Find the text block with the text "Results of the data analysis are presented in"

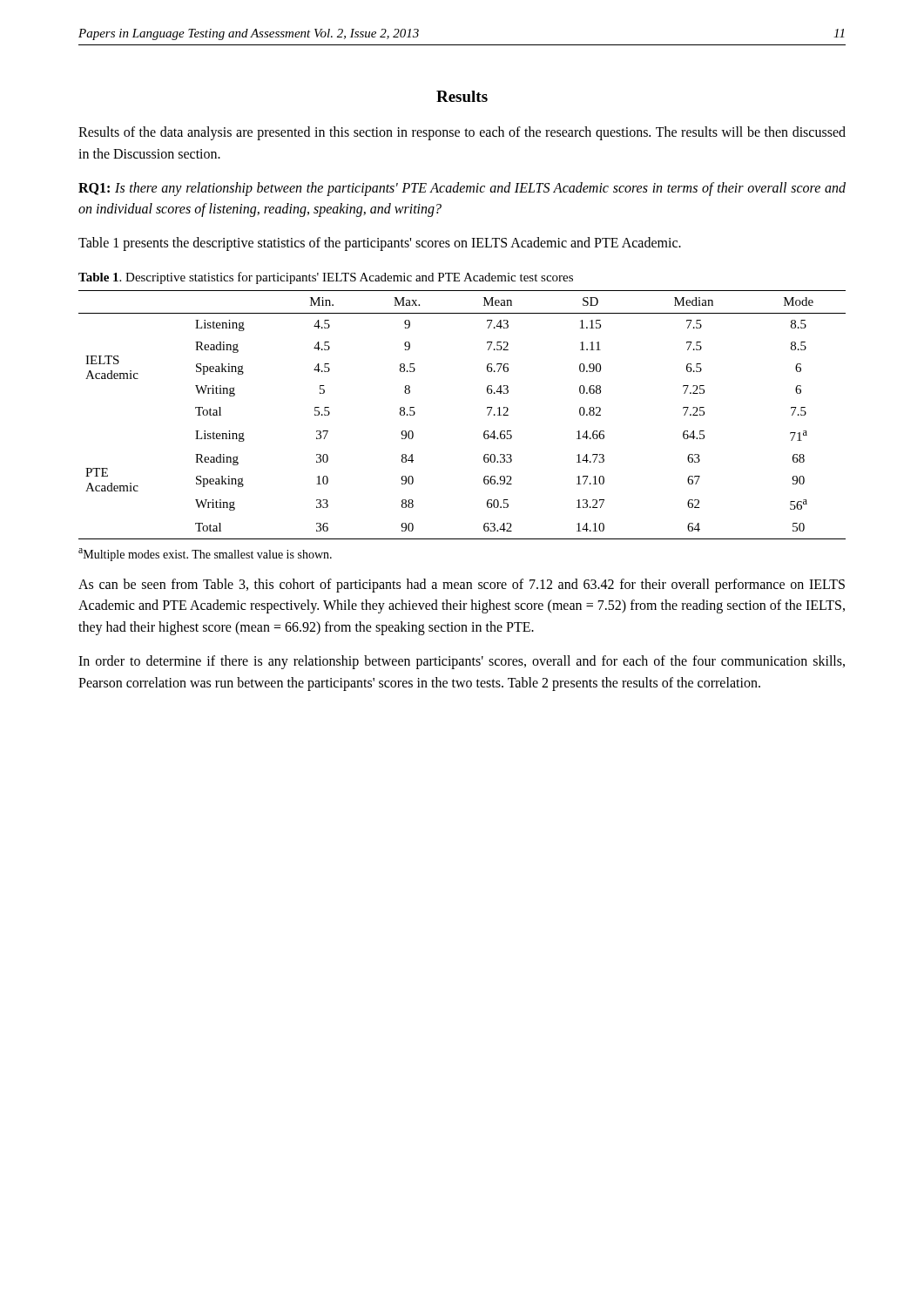click(x=462, y=143)
